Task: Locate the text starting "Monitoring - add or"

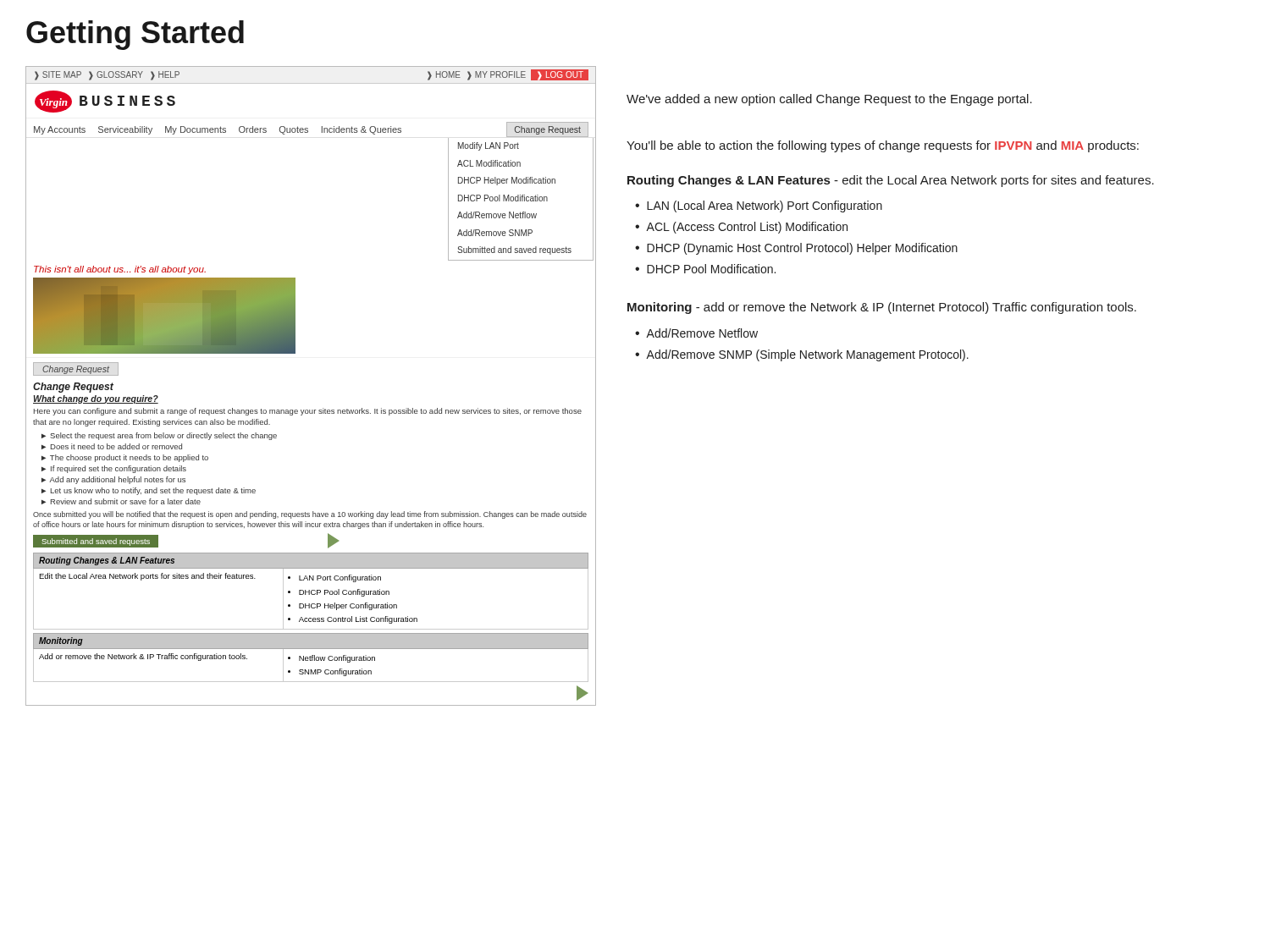Action: click(882, 307)
